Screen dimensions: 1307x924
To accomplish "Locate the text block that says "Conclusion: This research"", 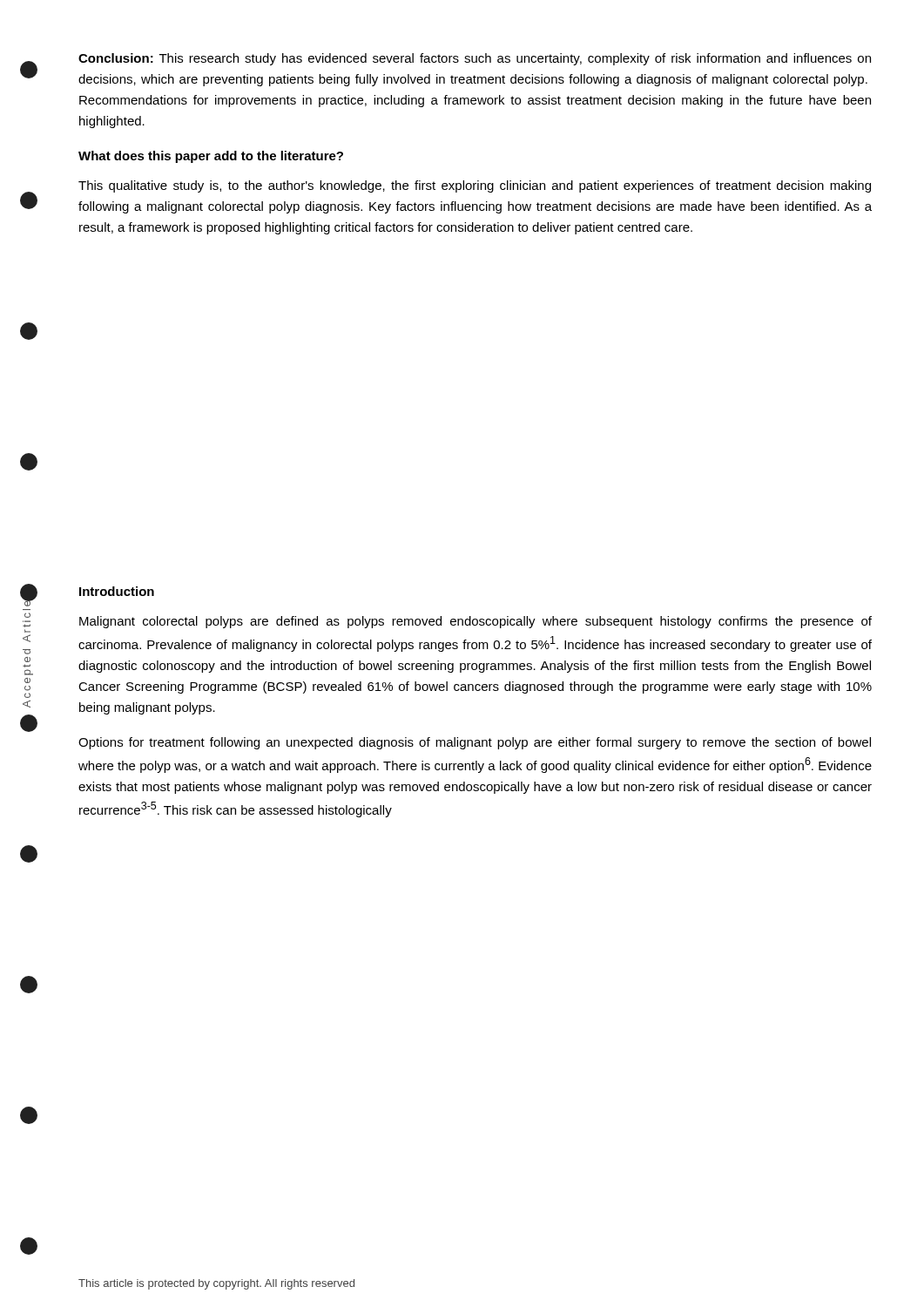I will (x=475, y=89).
